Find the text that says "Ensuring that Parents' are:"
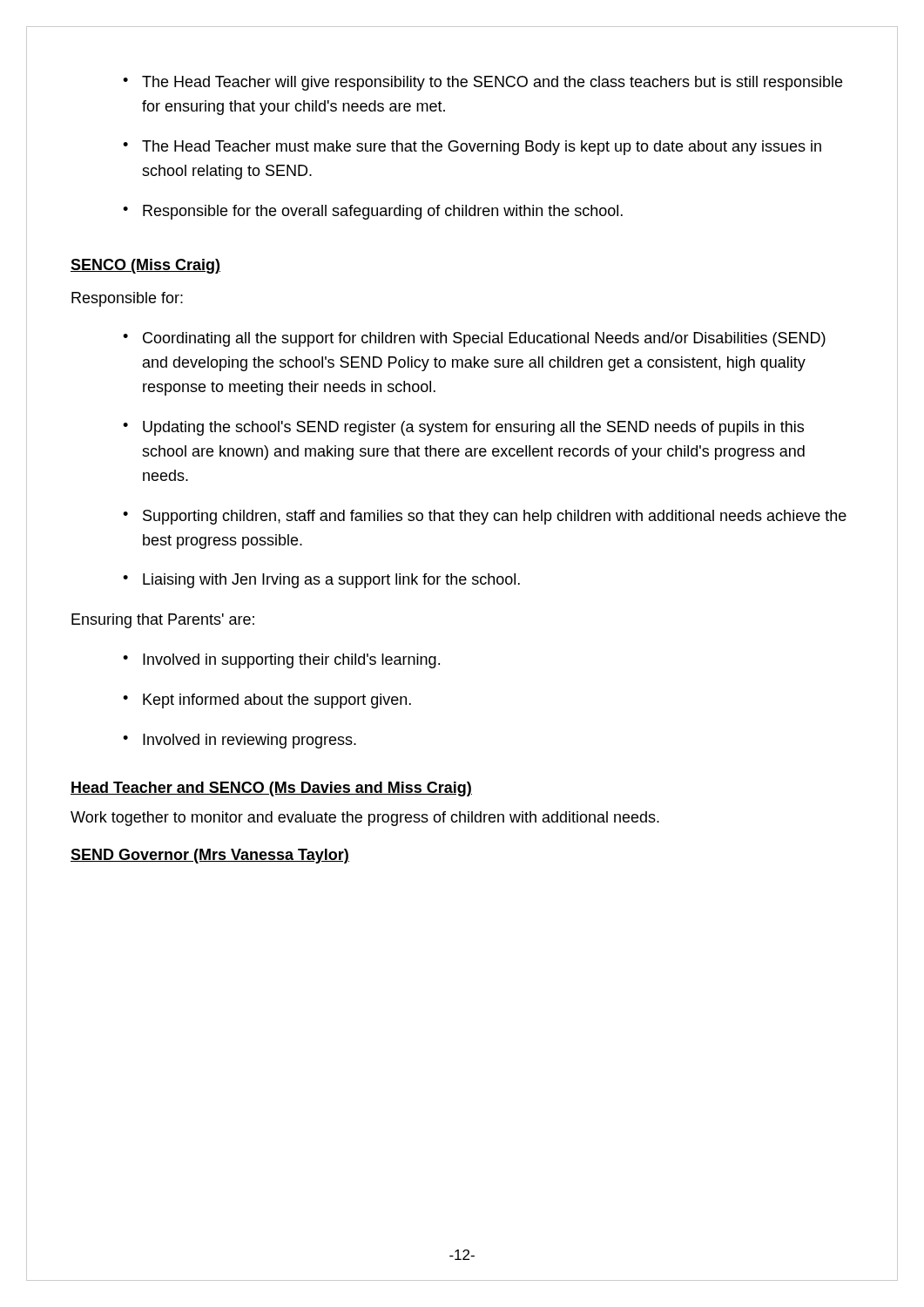The height and width of the screenshot is (1307, 924). tap(163, 620)
